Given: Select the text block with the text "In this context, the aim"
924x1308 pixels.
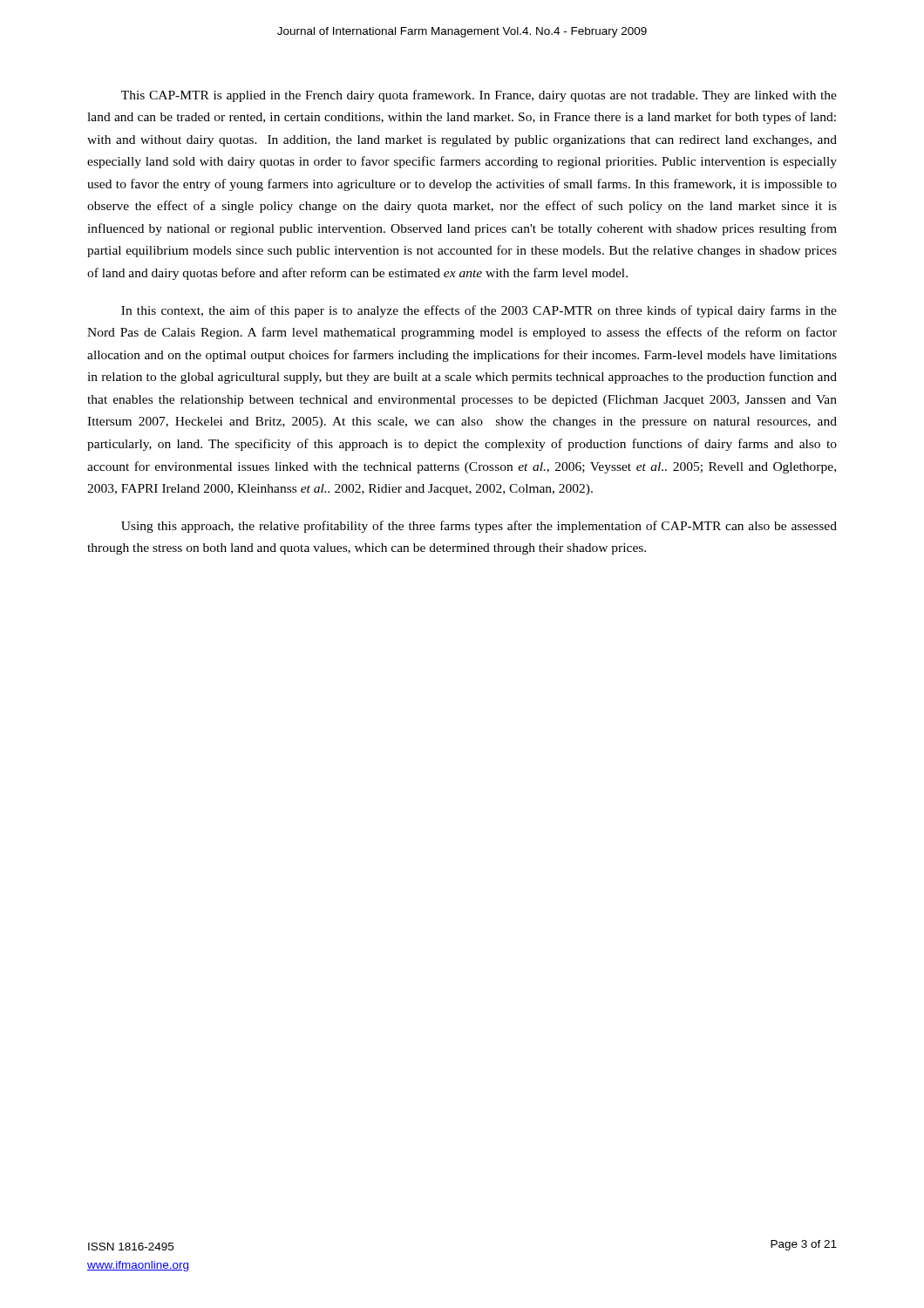Looking at the screenshot, I should [x=462, y=399].
